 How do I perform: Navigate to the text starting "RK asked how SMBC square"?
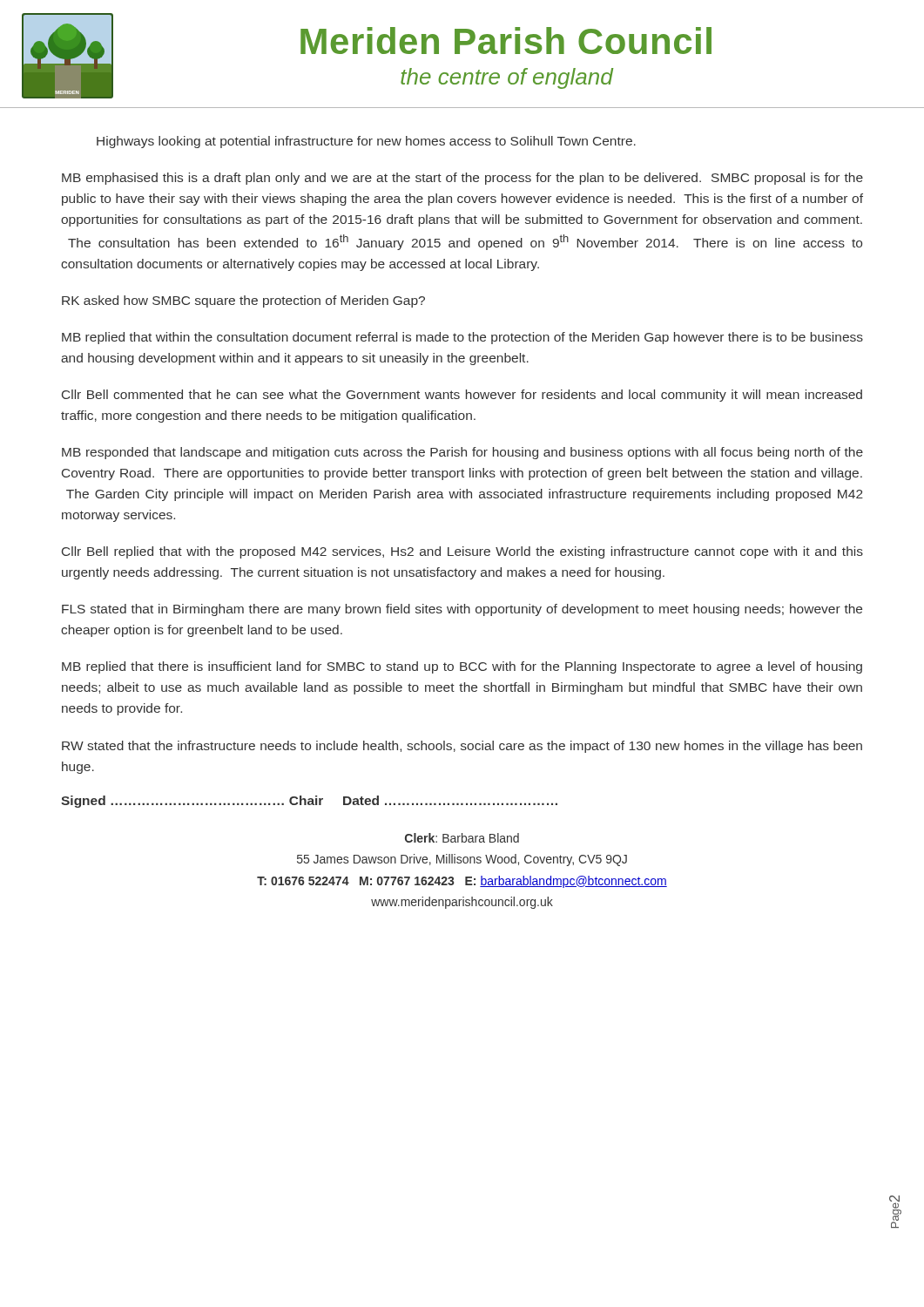[x=243, y=300]
